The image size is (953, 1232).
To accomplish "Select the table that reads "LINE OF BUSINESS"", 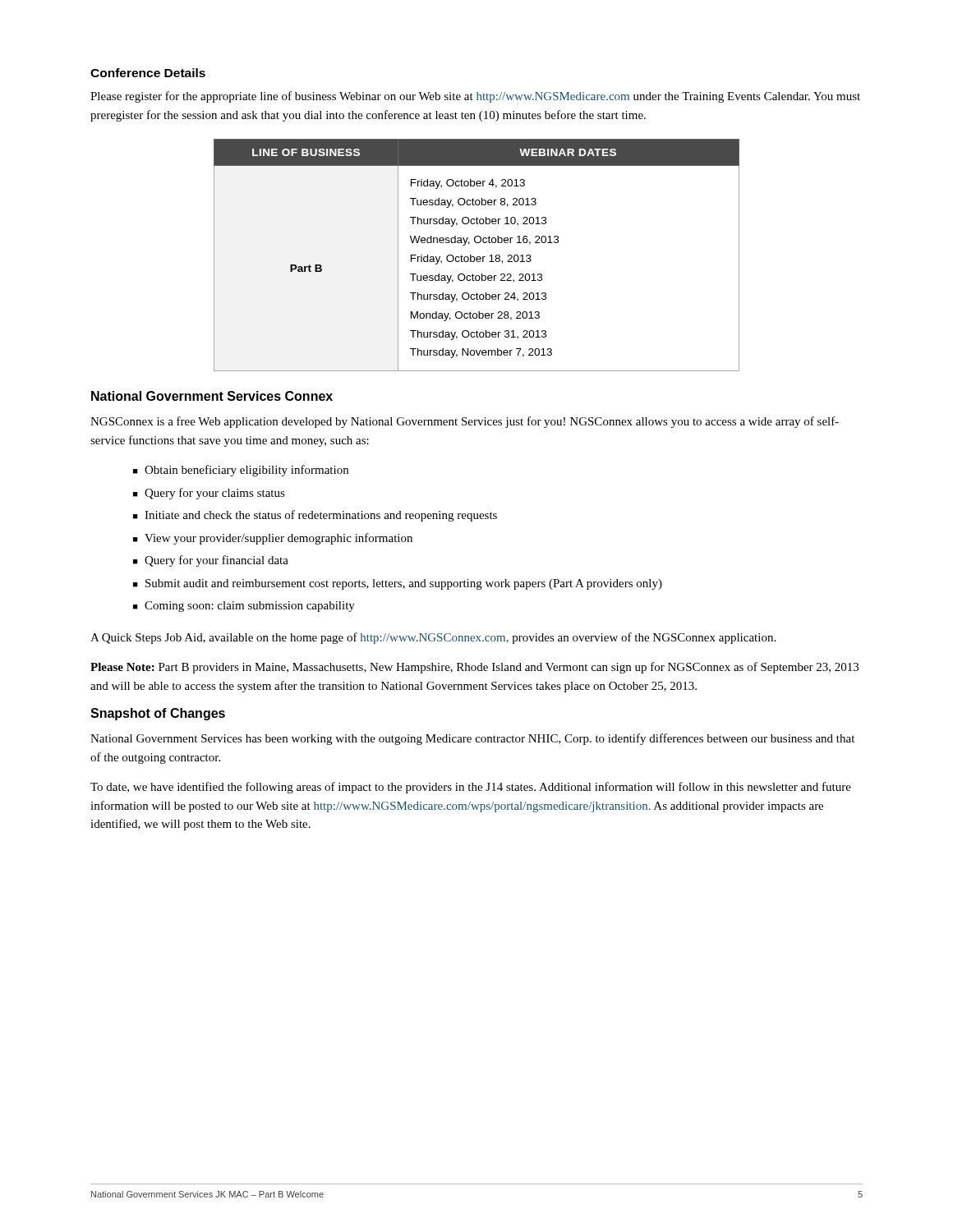I will click(x=476, y=255).
